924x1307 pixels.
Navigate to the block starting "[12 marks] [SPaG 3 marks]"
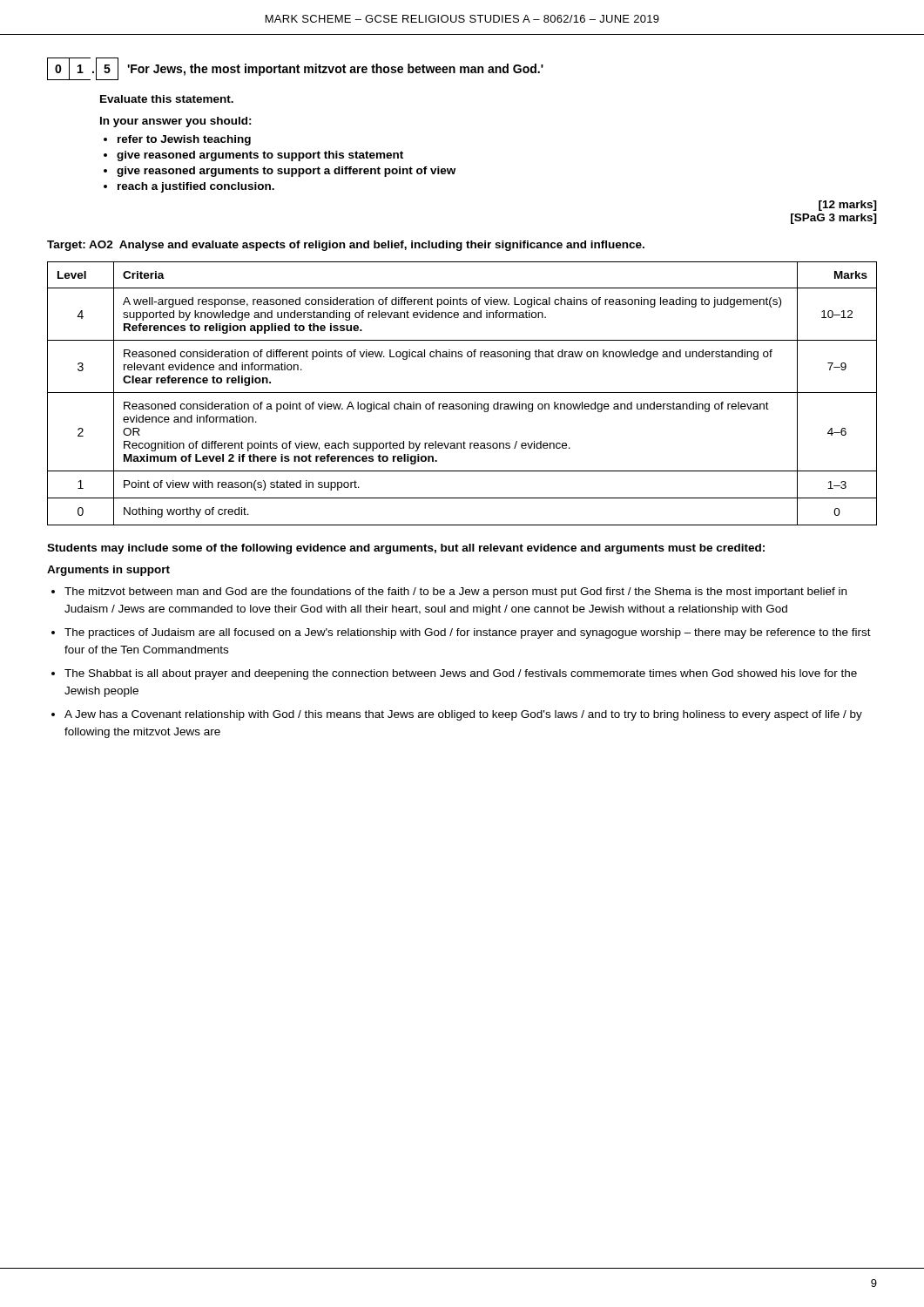(833, 211)
